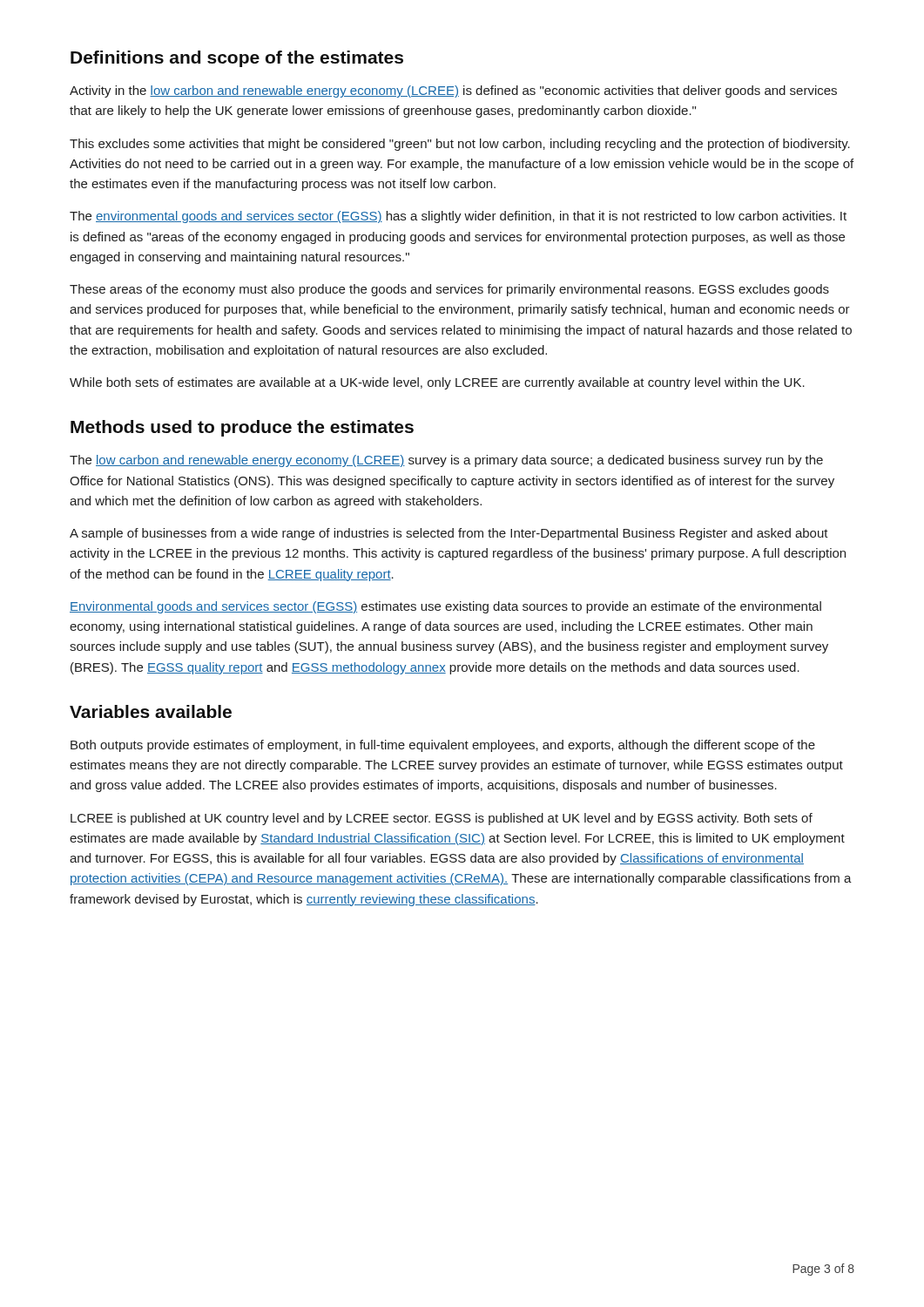Point to the text block starting "While both sets"

click(462, 382)
